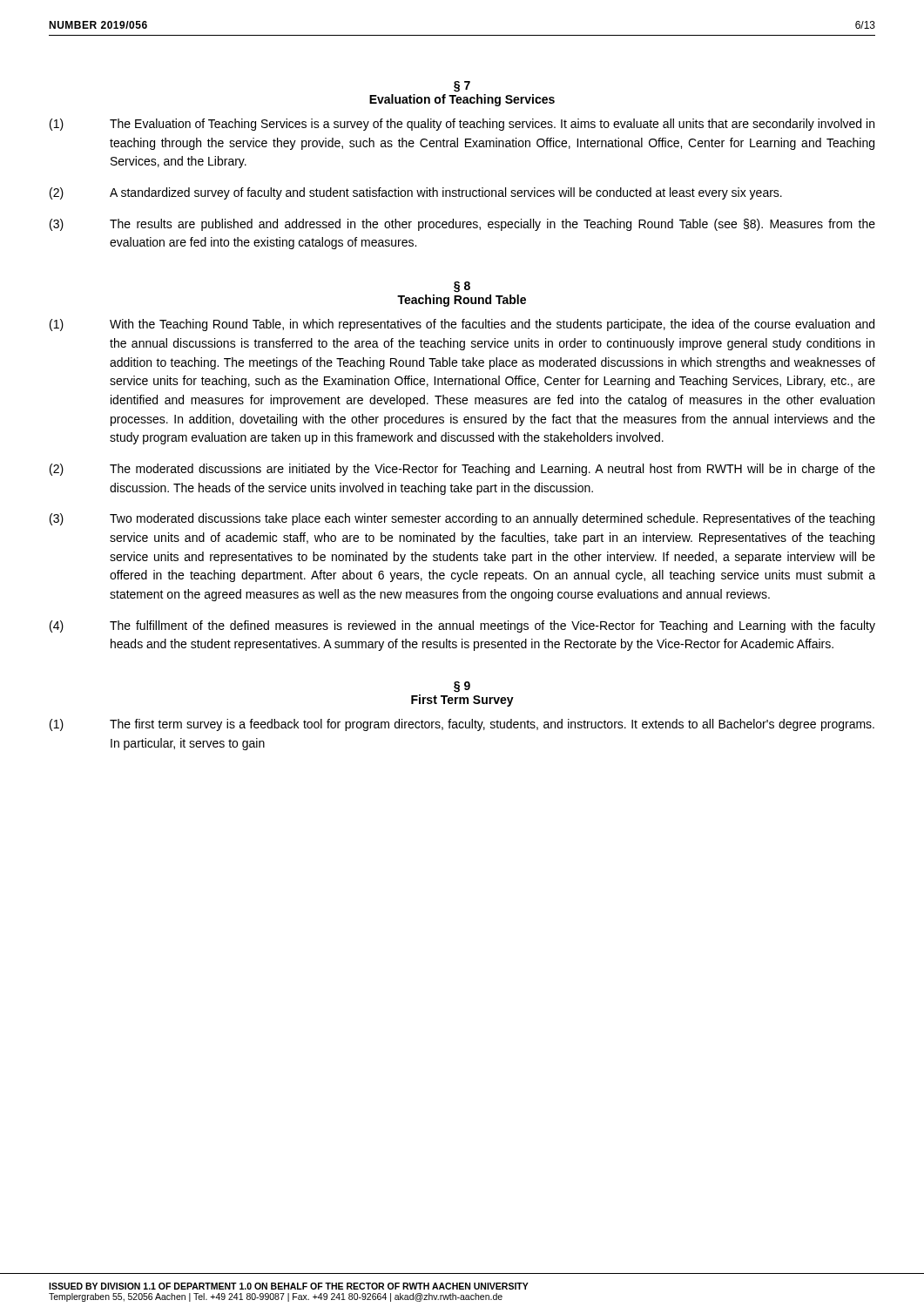Point to the block beginning "(3) The results are"

(x=462, y=234)
